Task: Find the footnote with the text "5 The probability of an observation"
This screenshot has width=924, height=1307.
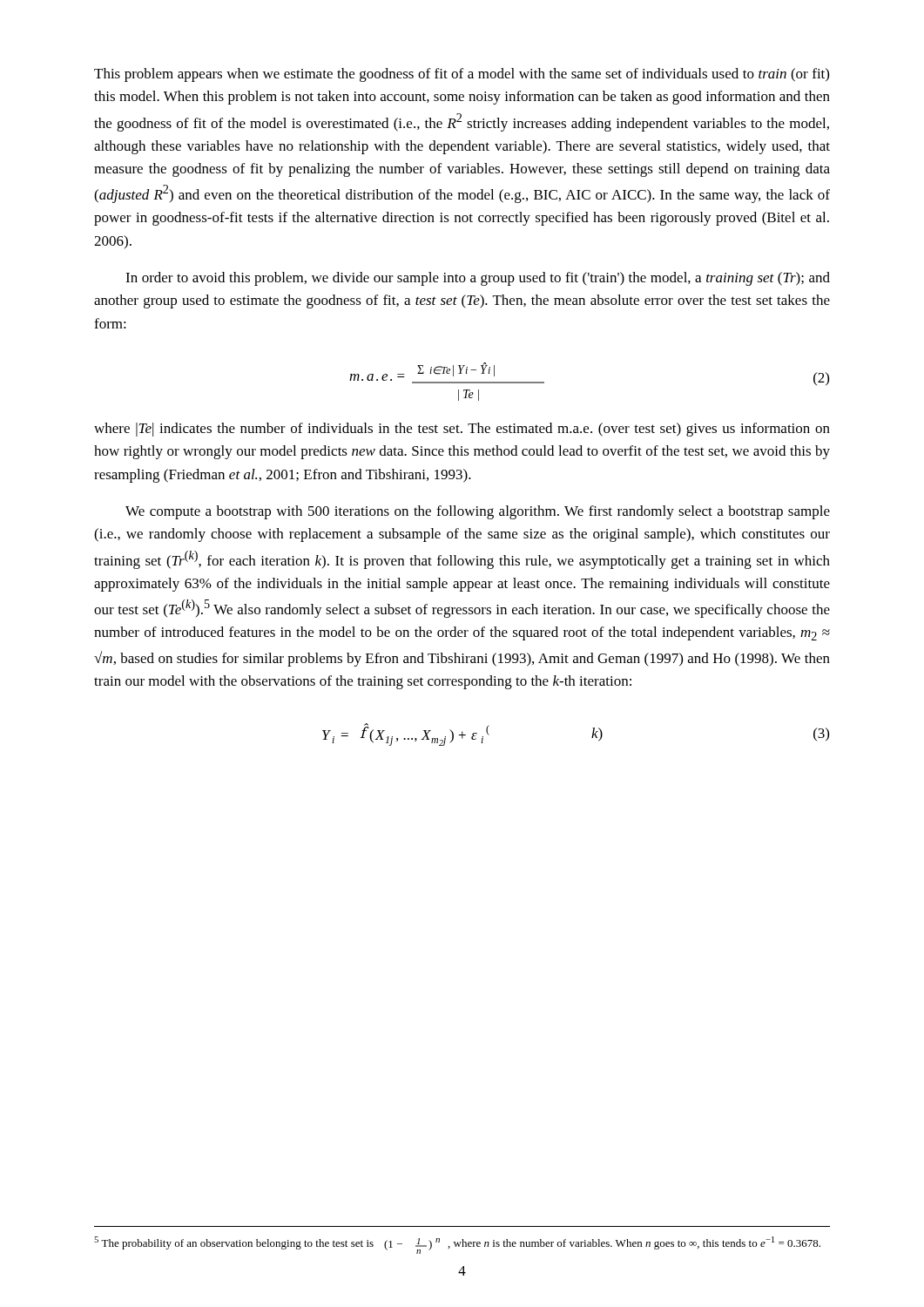Action: tap(462, 1244)
